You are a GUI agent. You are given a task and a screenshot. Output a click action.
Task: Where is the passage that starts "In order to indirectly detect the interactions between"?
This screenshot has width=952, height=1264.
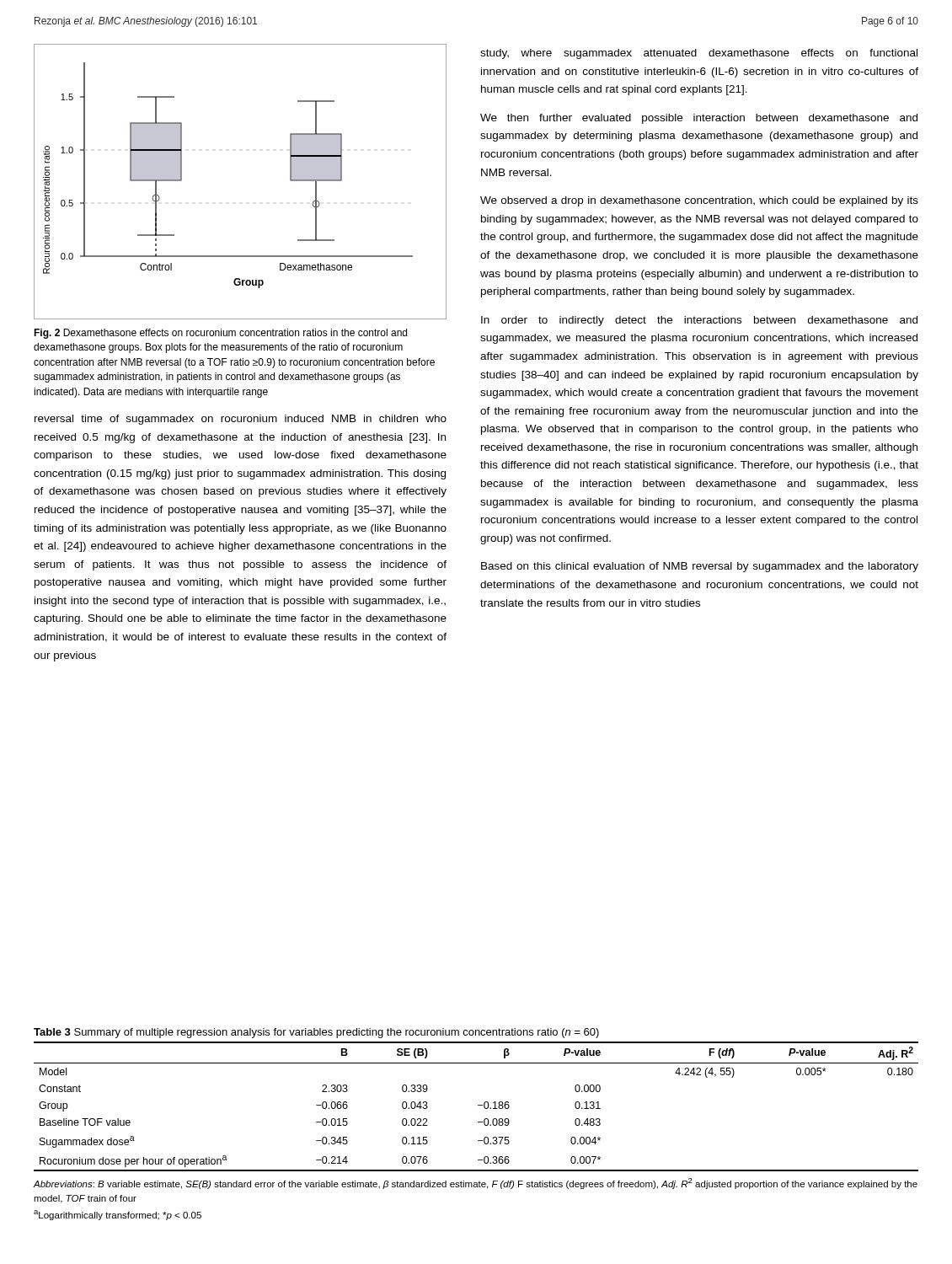pyautogui.click(x=699, y=429)
